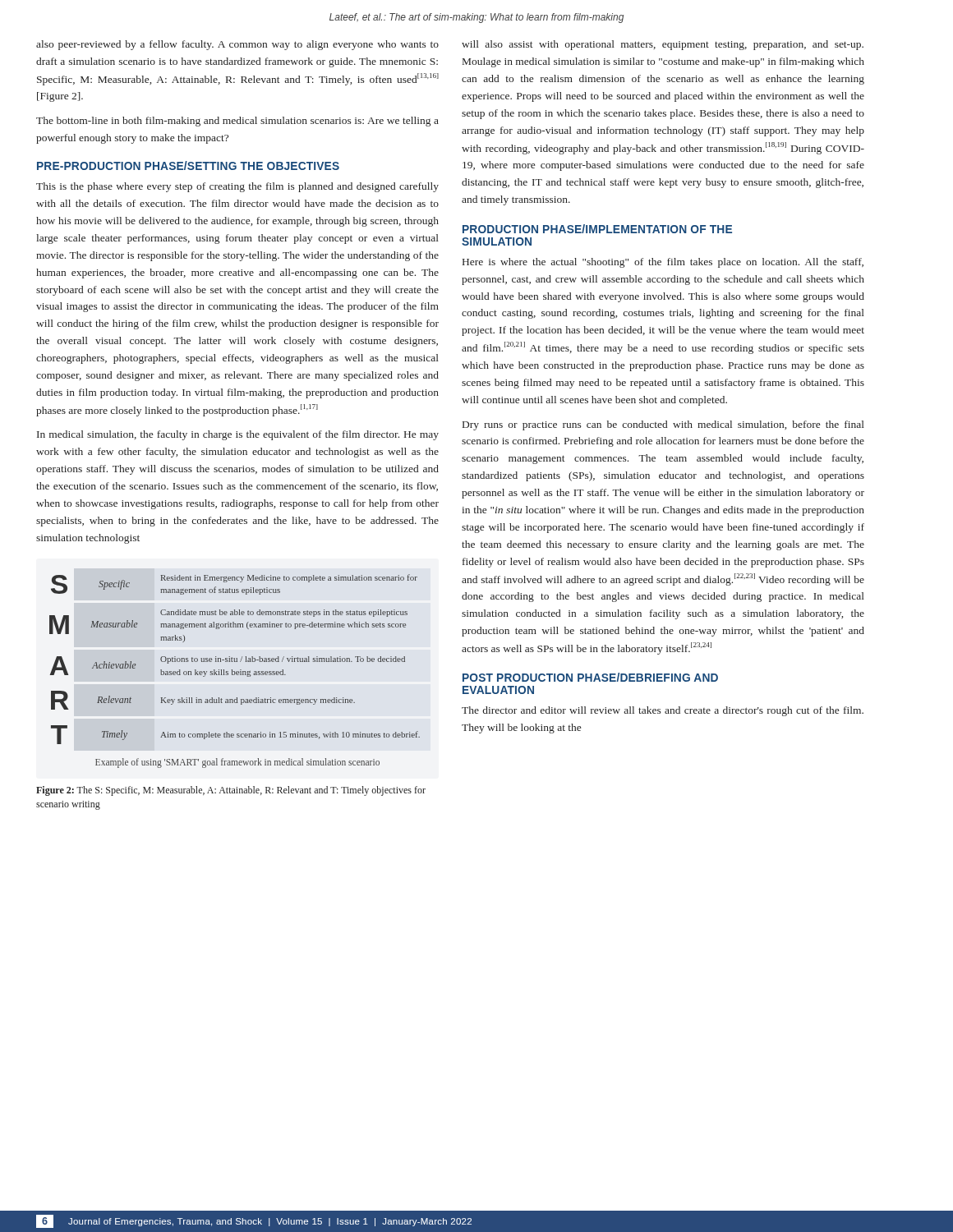Point to the block starting "Figure 2: The"
Image resolution: width=953 pixels, height=1232 pixels.
pos(237,798)
